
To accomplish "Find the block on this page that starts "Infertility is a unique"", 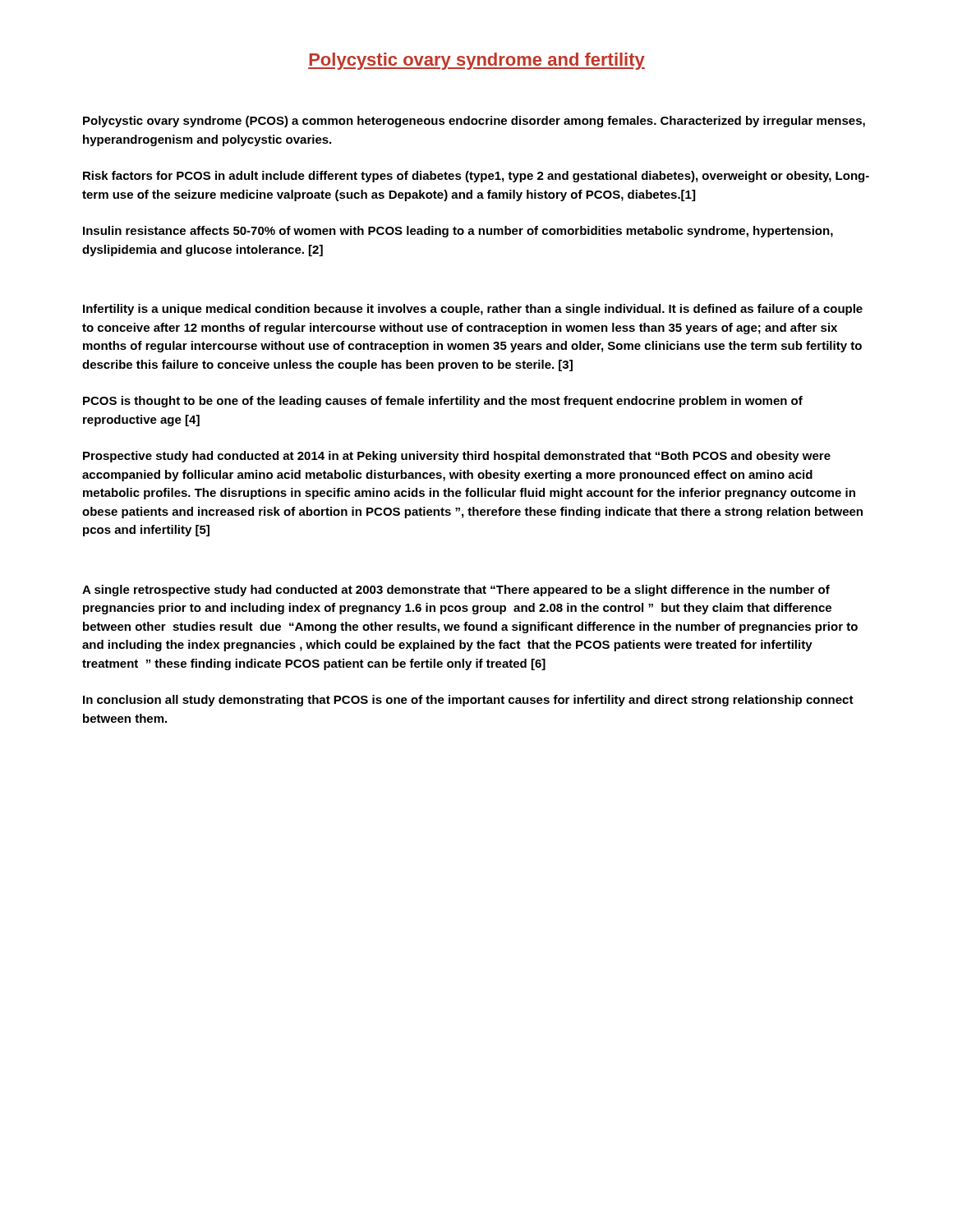I will tap(472, 336).
